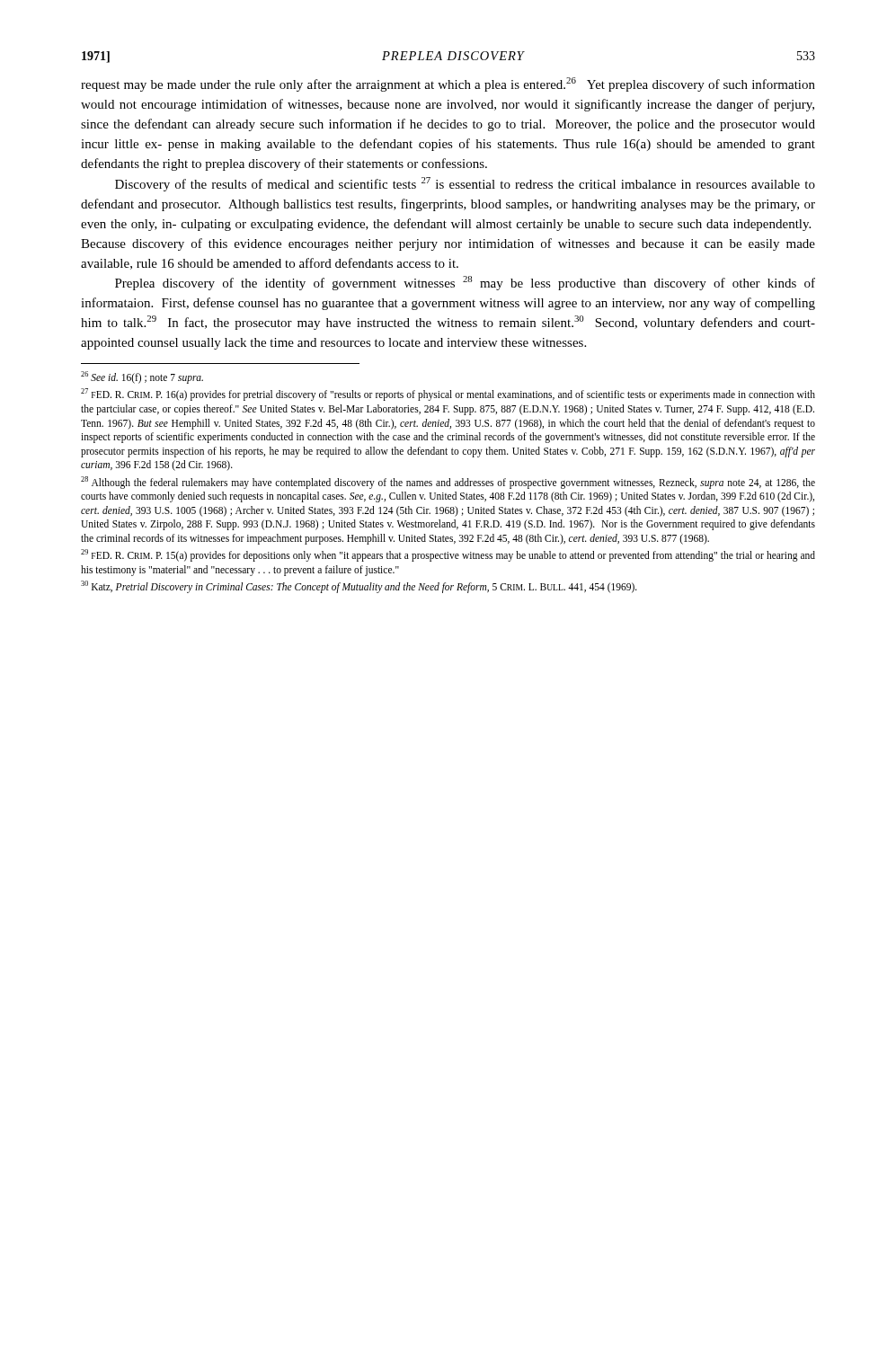Find the block on this page that starts "28 Although the federal"
This screenshot has width=896, height=1348.
point(448,510)
